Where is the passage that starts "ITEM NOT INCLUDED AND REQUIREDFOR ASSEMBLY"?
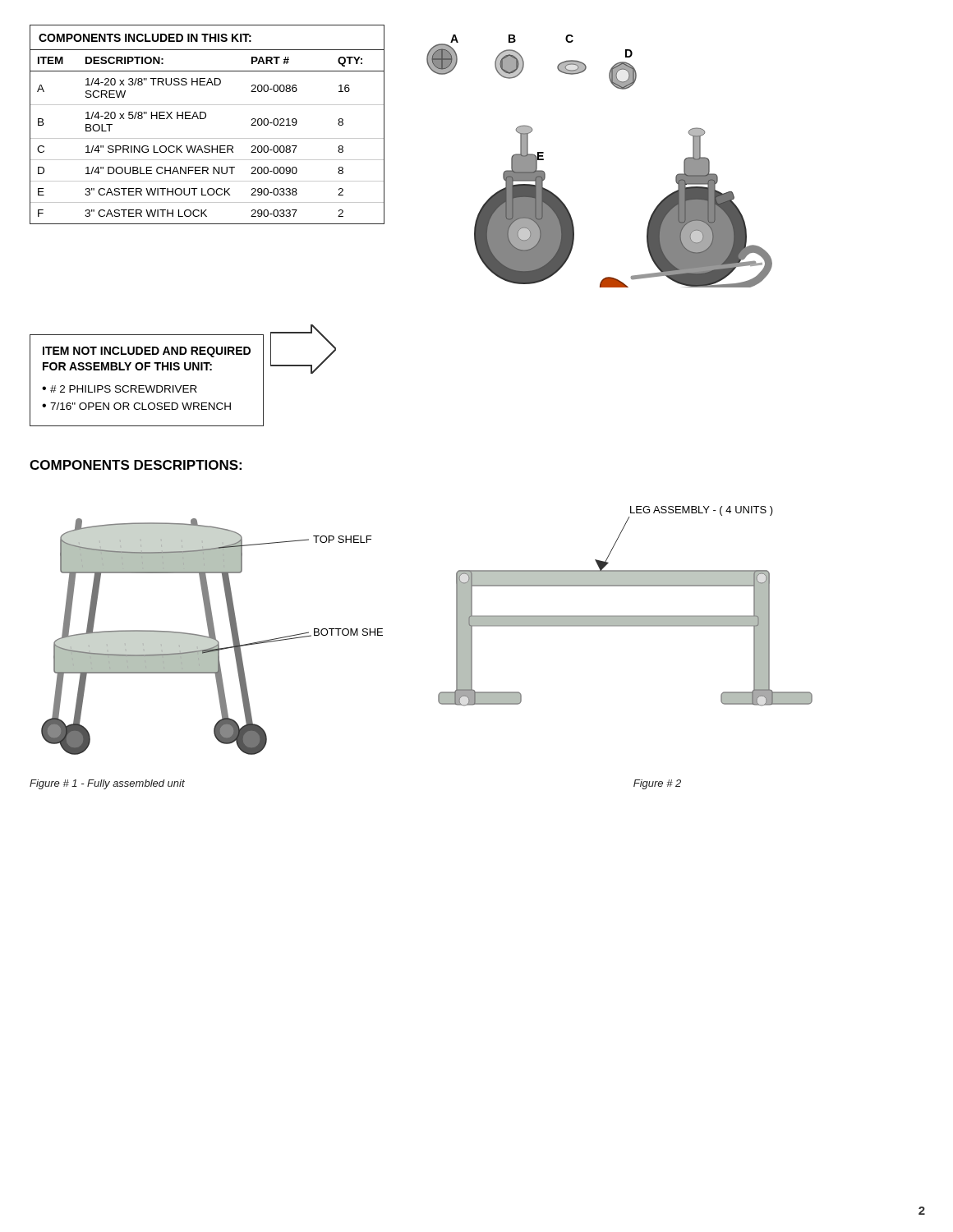The width and height of the screenshot is (953, 1232). point(146,378)
